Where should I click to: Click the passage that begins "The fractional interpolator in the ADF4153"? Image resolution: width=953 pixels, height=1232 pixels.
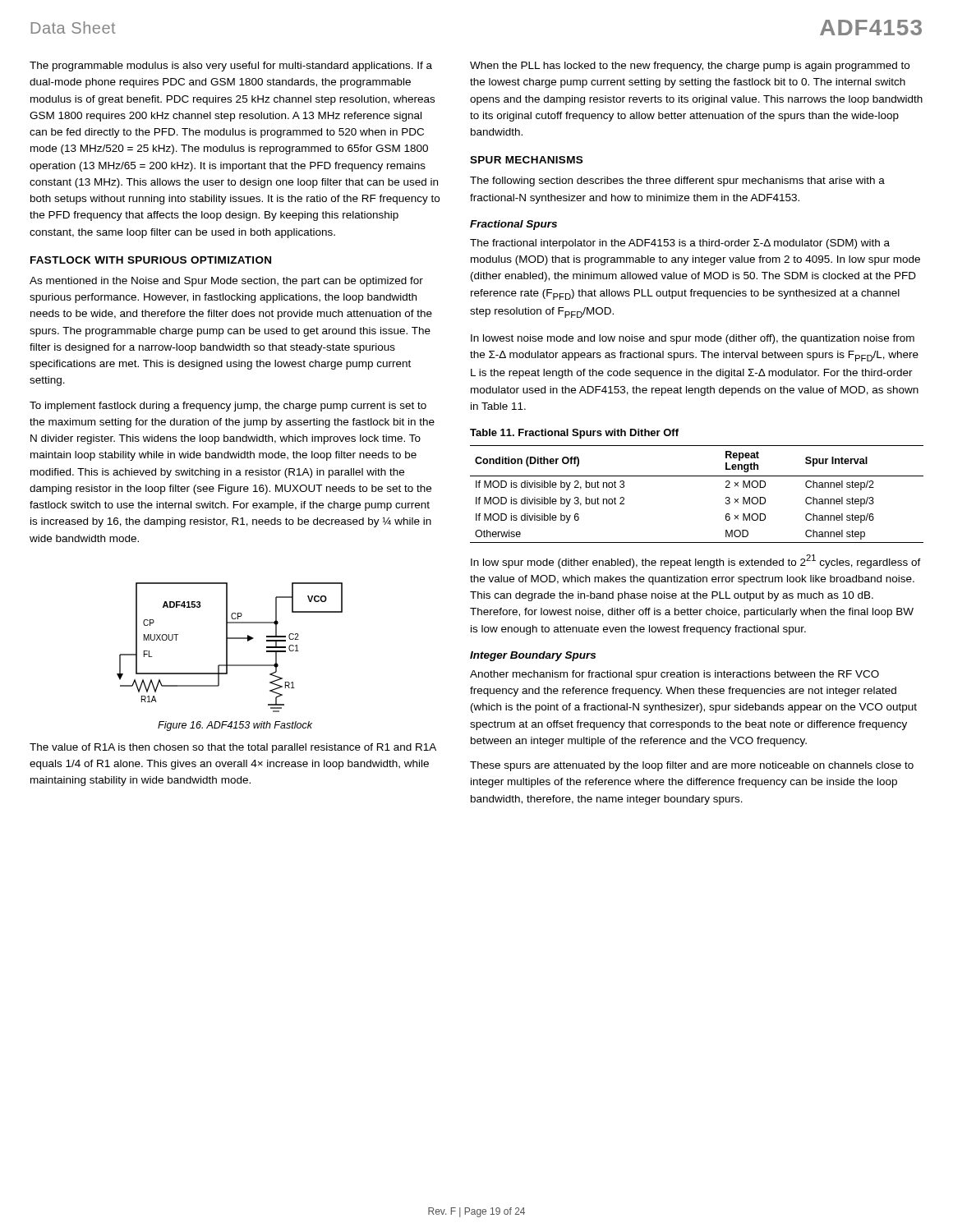click(x=697, y=278)
